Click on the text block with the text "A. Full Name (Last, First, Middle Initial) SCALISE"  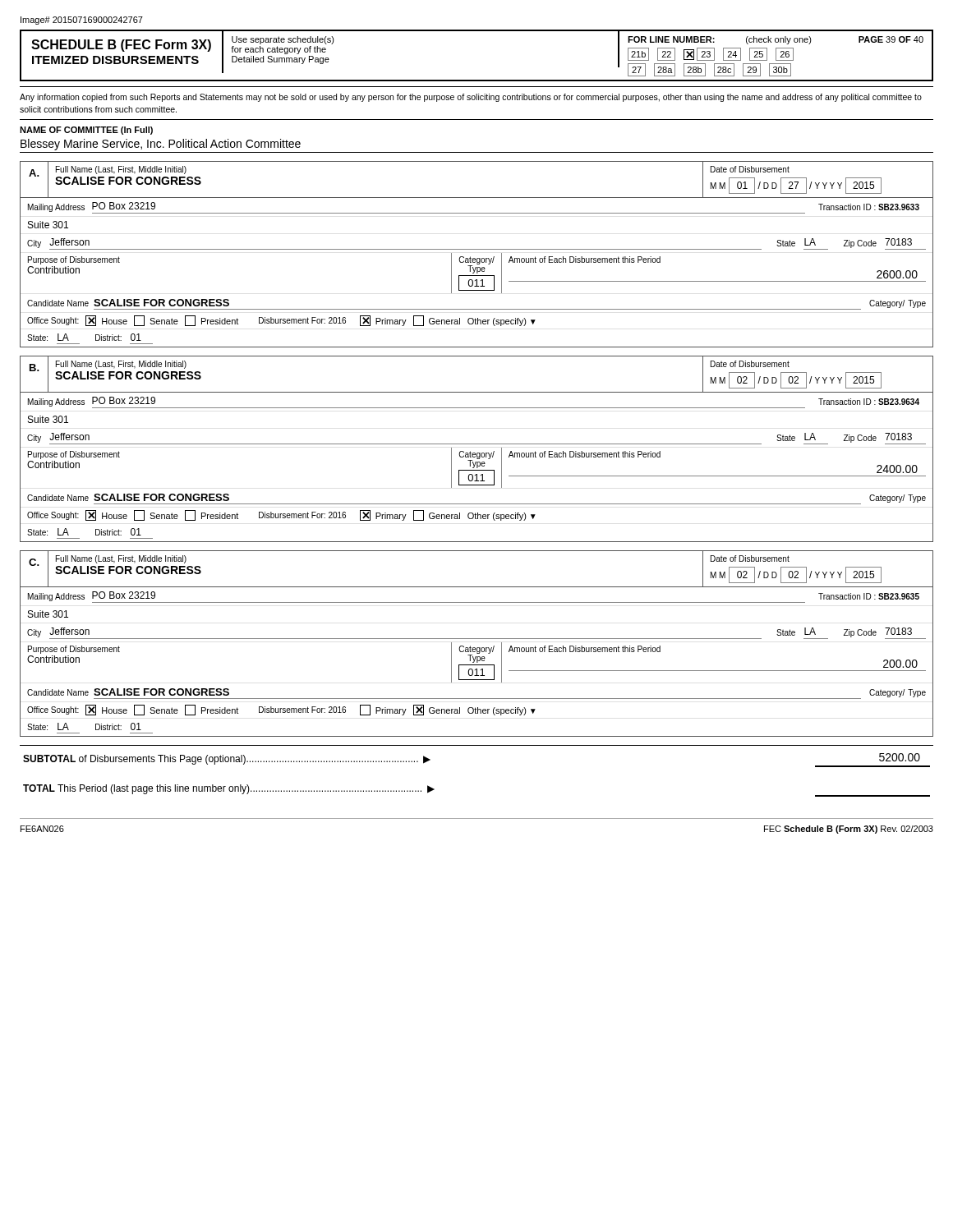(x=476, y=255)
